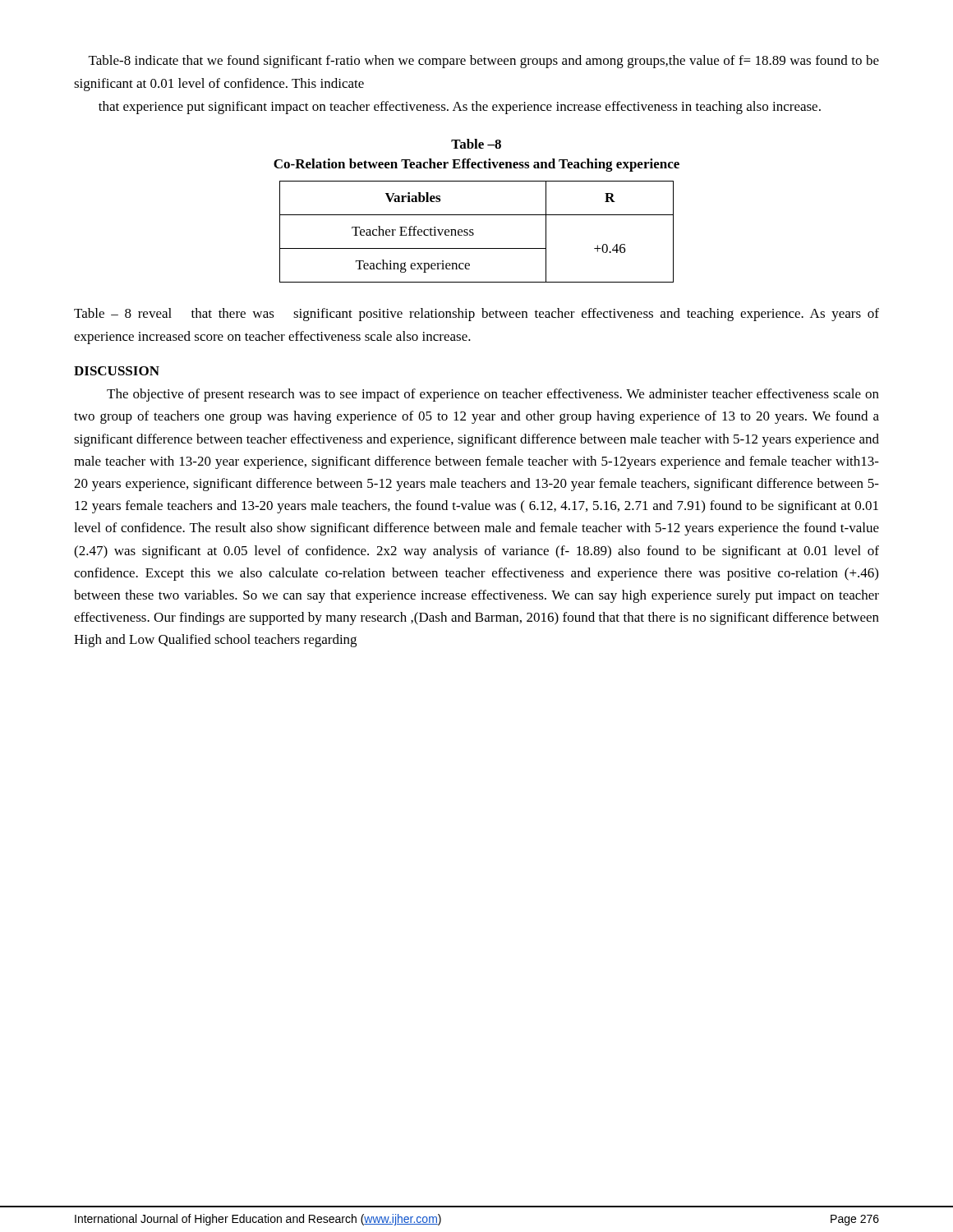Select the caption
Viewport: 953px width, 1232px height.
tap(476, 164)
